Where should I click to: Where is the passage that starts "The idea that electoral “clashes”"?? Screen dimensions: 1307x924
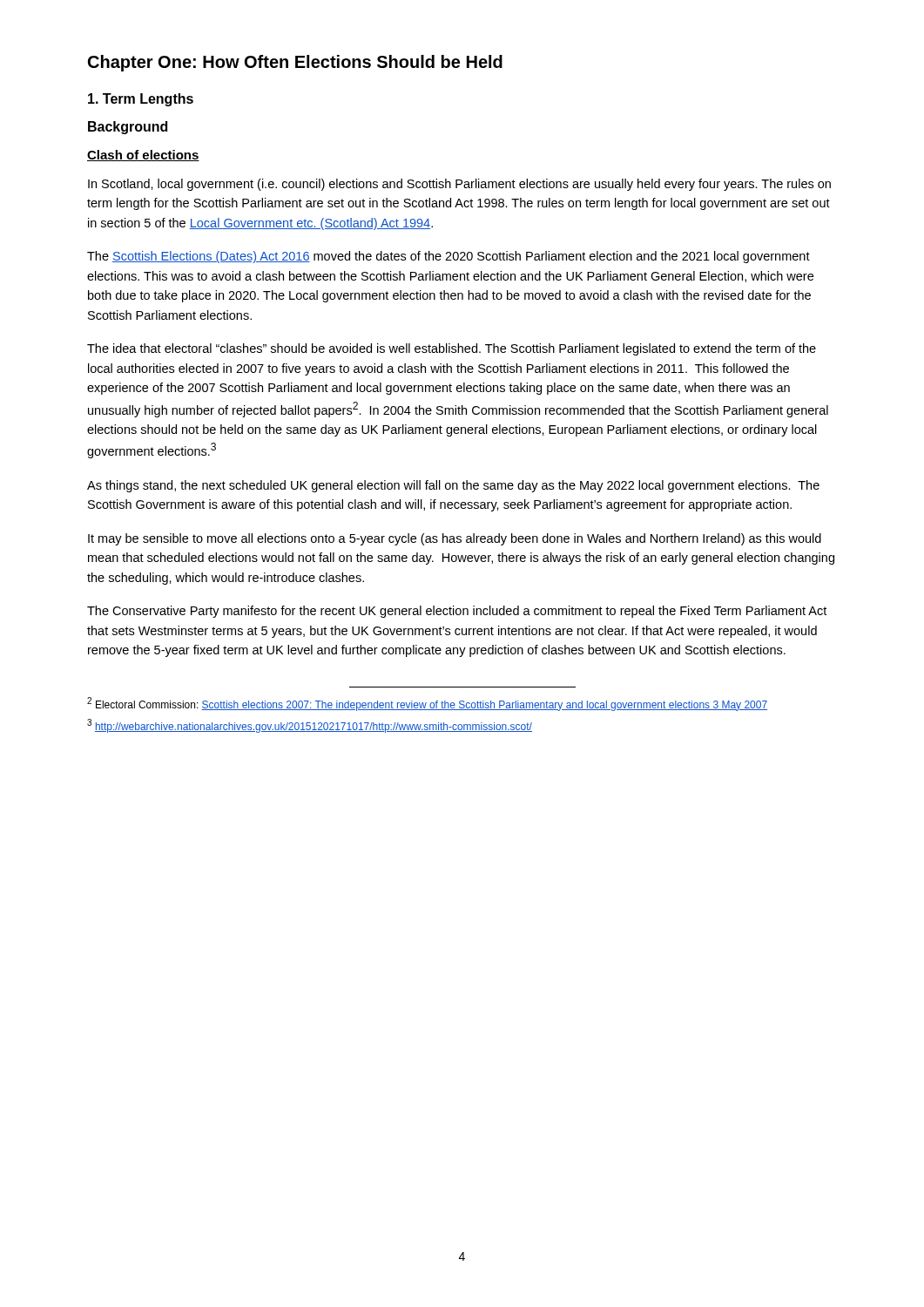coord(458,400)
